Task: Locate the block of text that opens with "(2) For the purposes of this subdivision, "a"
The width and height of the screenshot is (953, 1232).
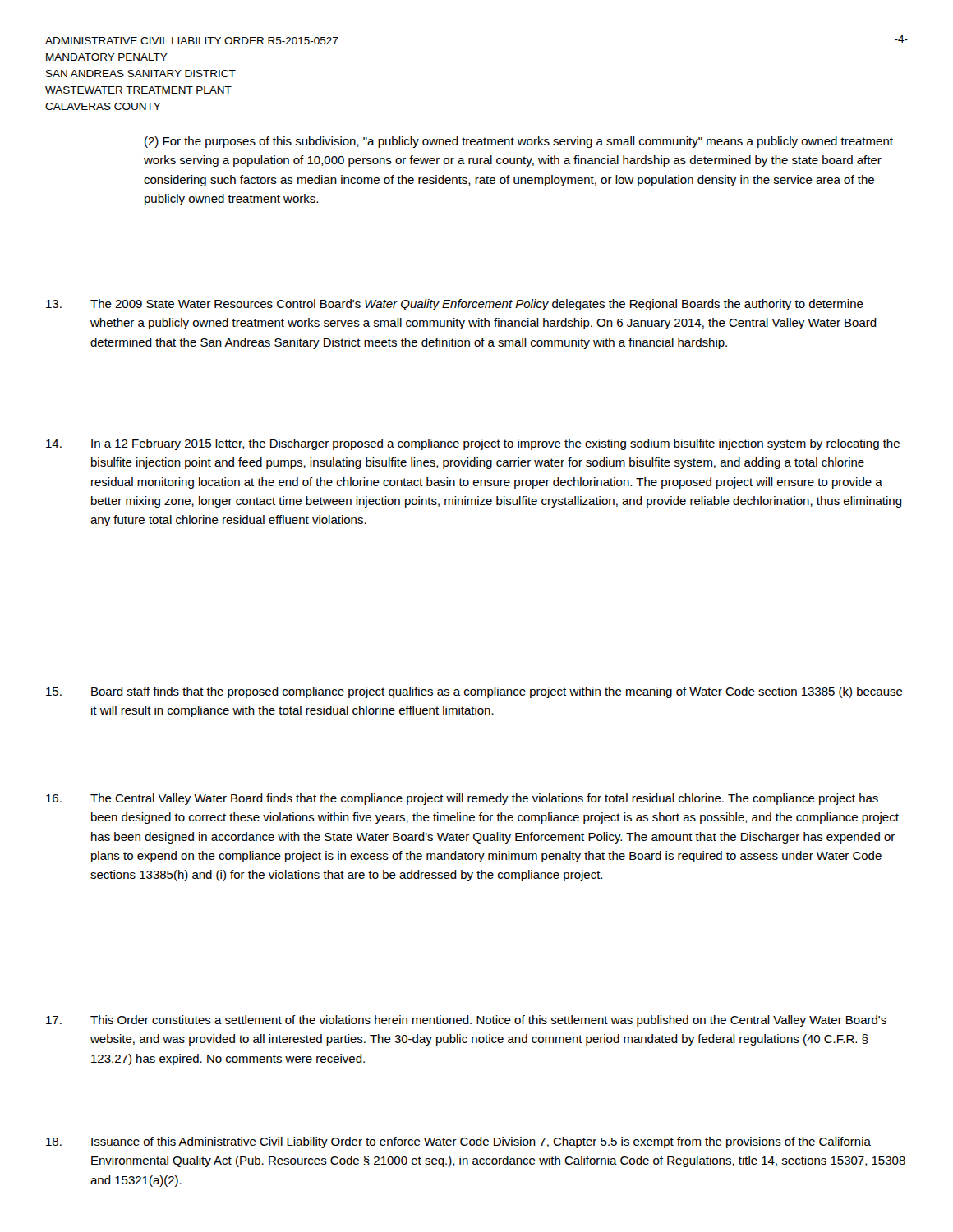Action: click(x=518, y=170)
